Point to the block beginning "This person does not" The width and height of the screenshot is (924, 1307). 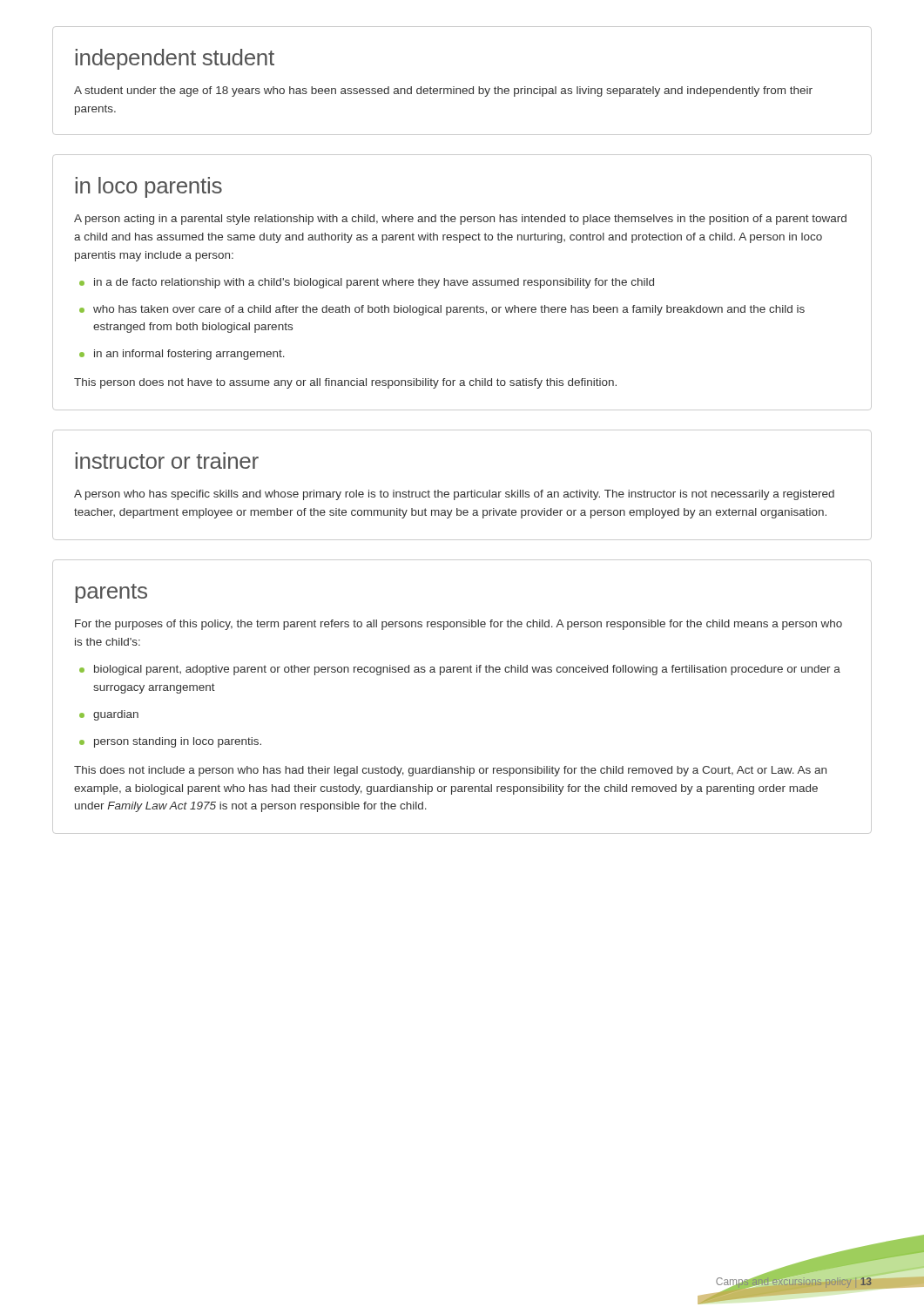click(x=346, y=382)
